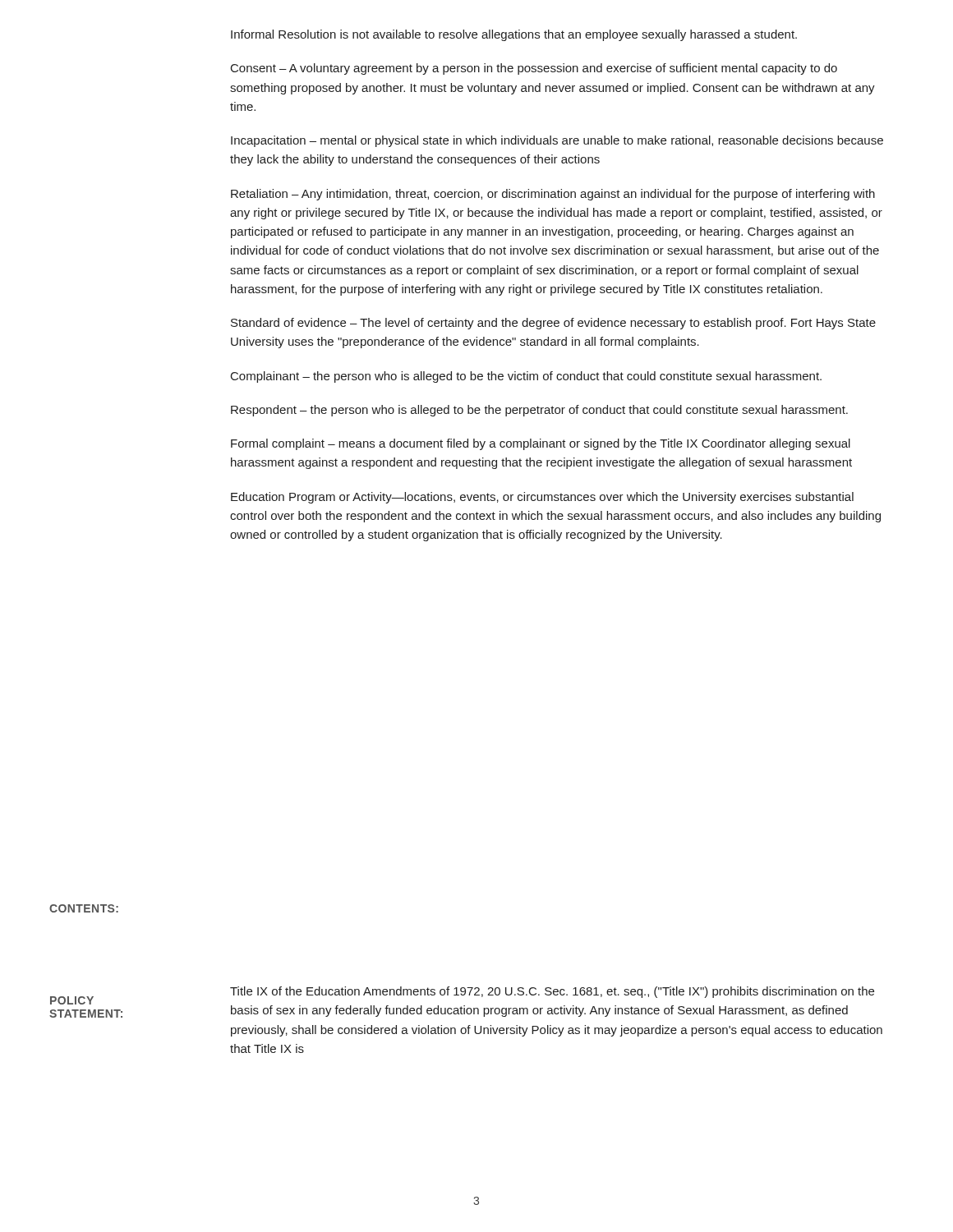953x1232 pixels.
Task: Point to the region starting "Consent – A voluntary agreement by"
Action: pos(552,87)
